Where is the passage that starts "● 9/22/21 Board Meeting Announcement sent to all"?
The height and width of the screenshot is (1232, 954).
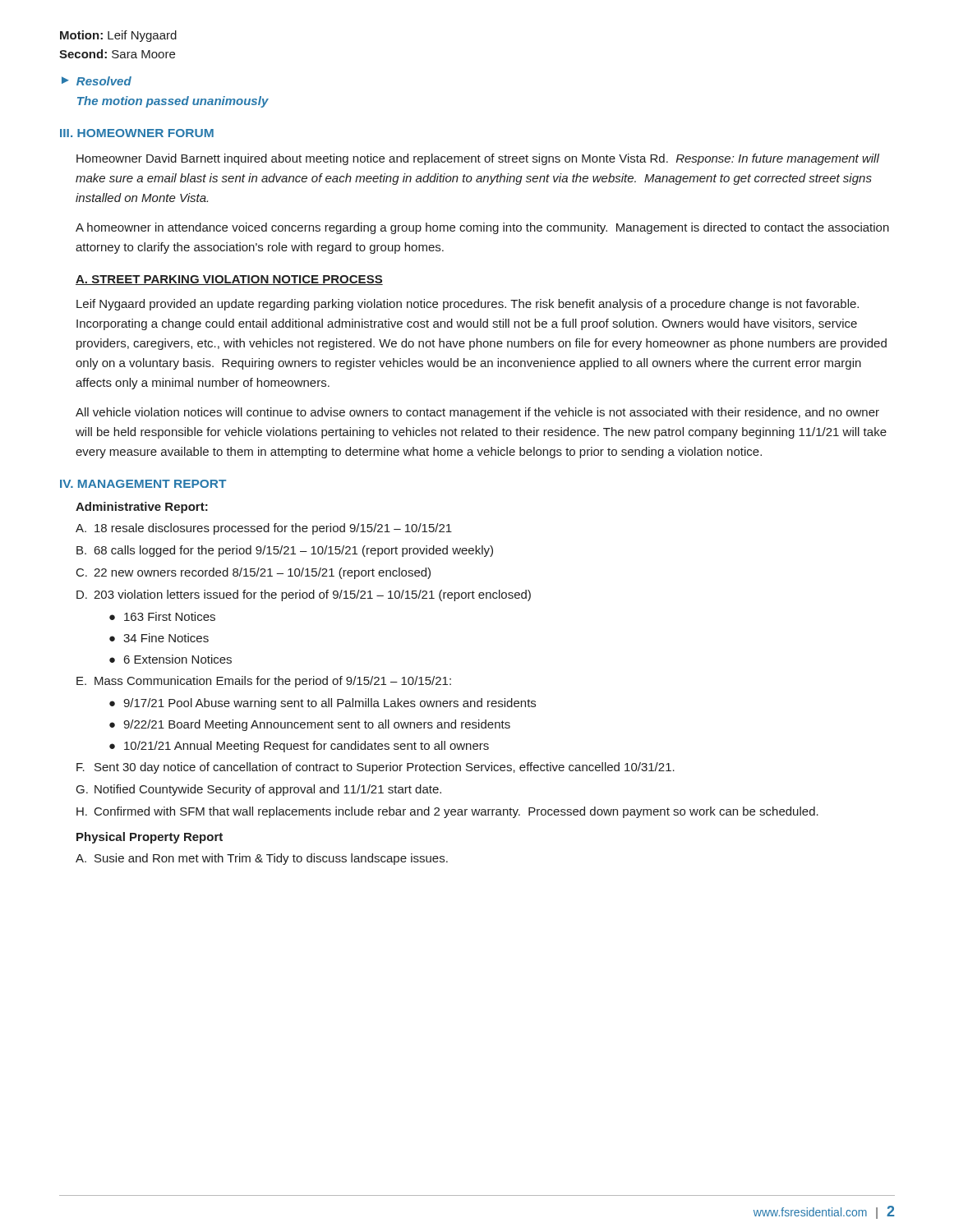click(x=309, y=724)
